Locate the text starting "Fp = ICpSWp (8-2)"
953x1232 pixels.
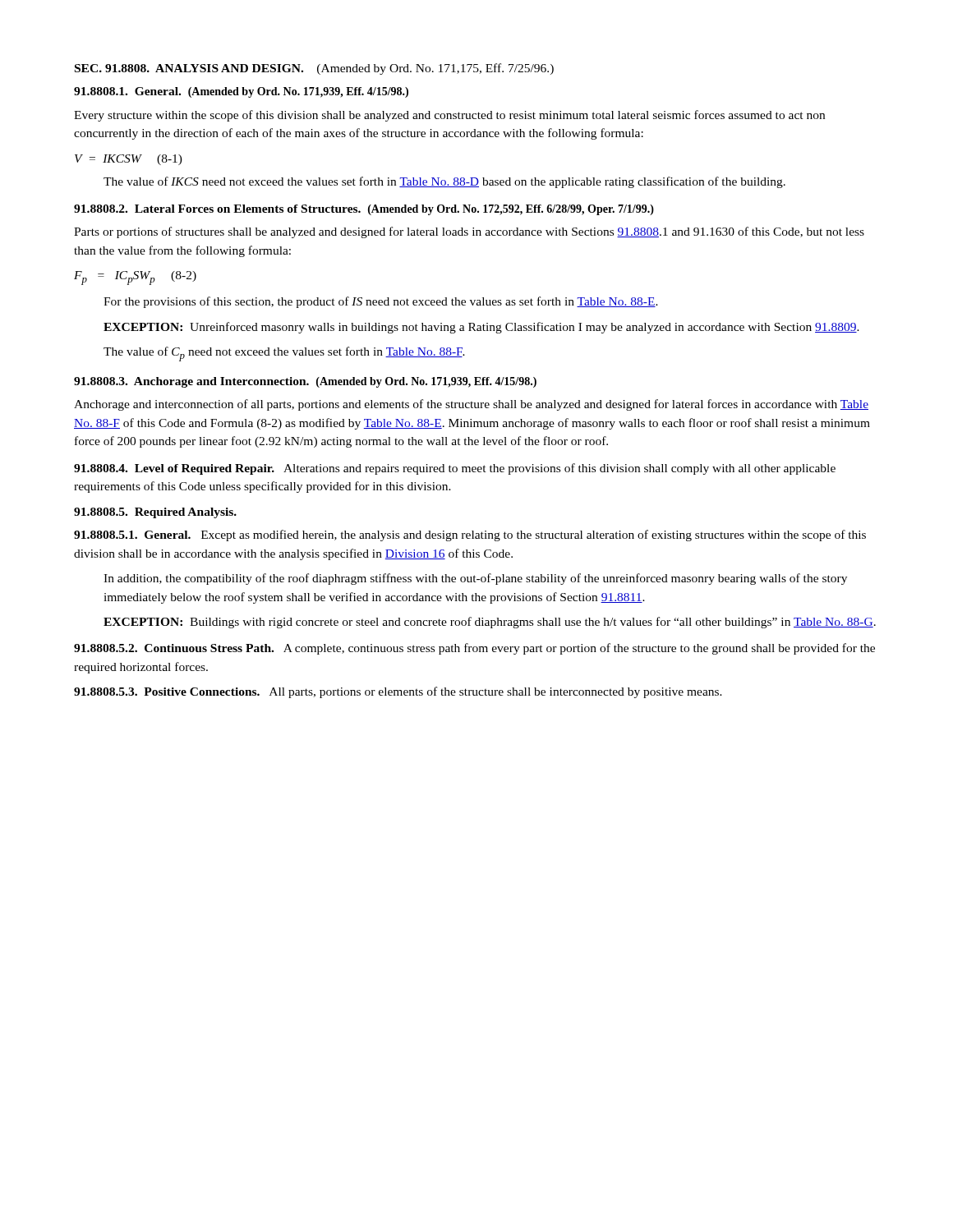[x=135, y=277]
